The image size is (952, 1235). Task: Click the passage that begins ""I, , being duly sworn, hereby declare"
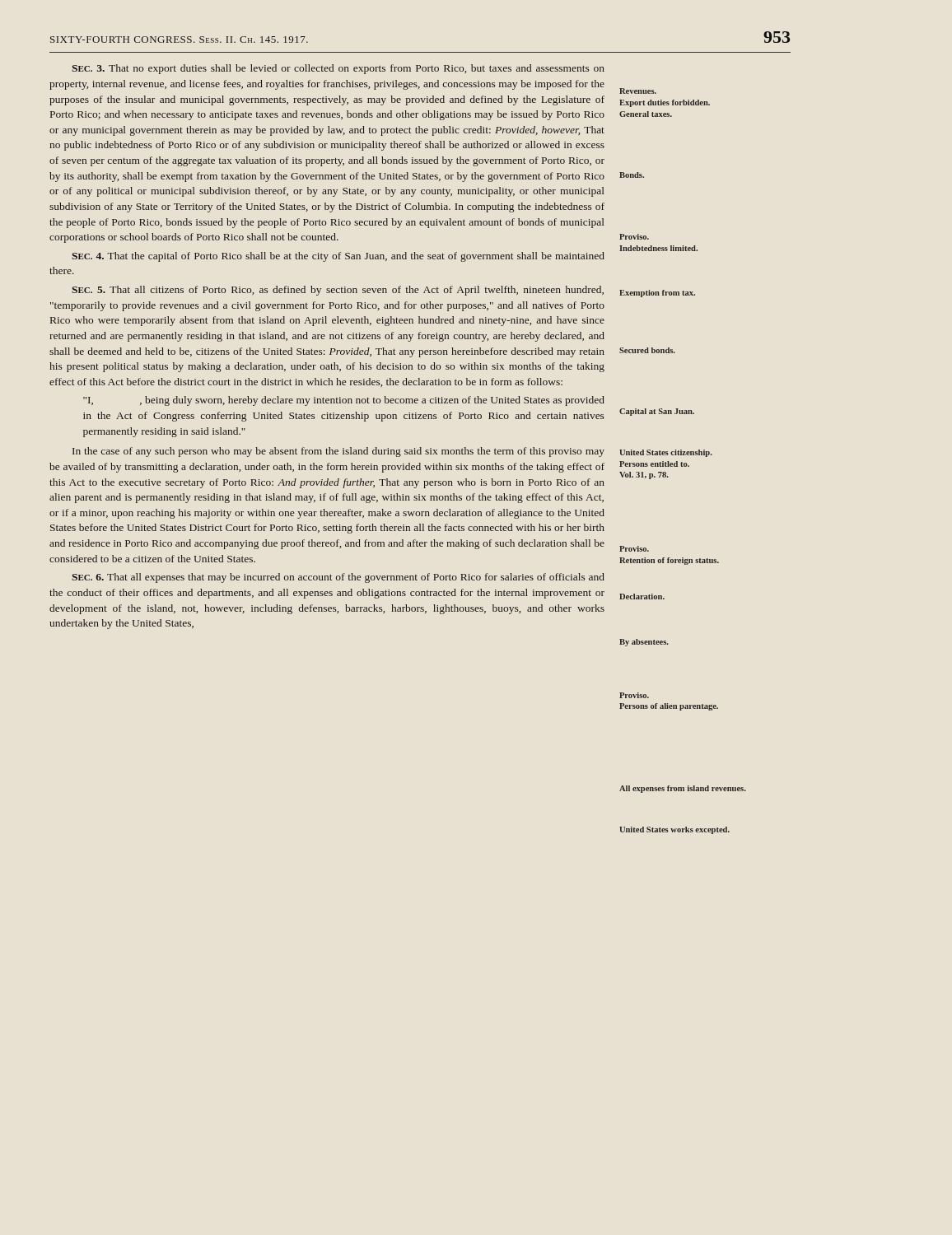point(344,415)
